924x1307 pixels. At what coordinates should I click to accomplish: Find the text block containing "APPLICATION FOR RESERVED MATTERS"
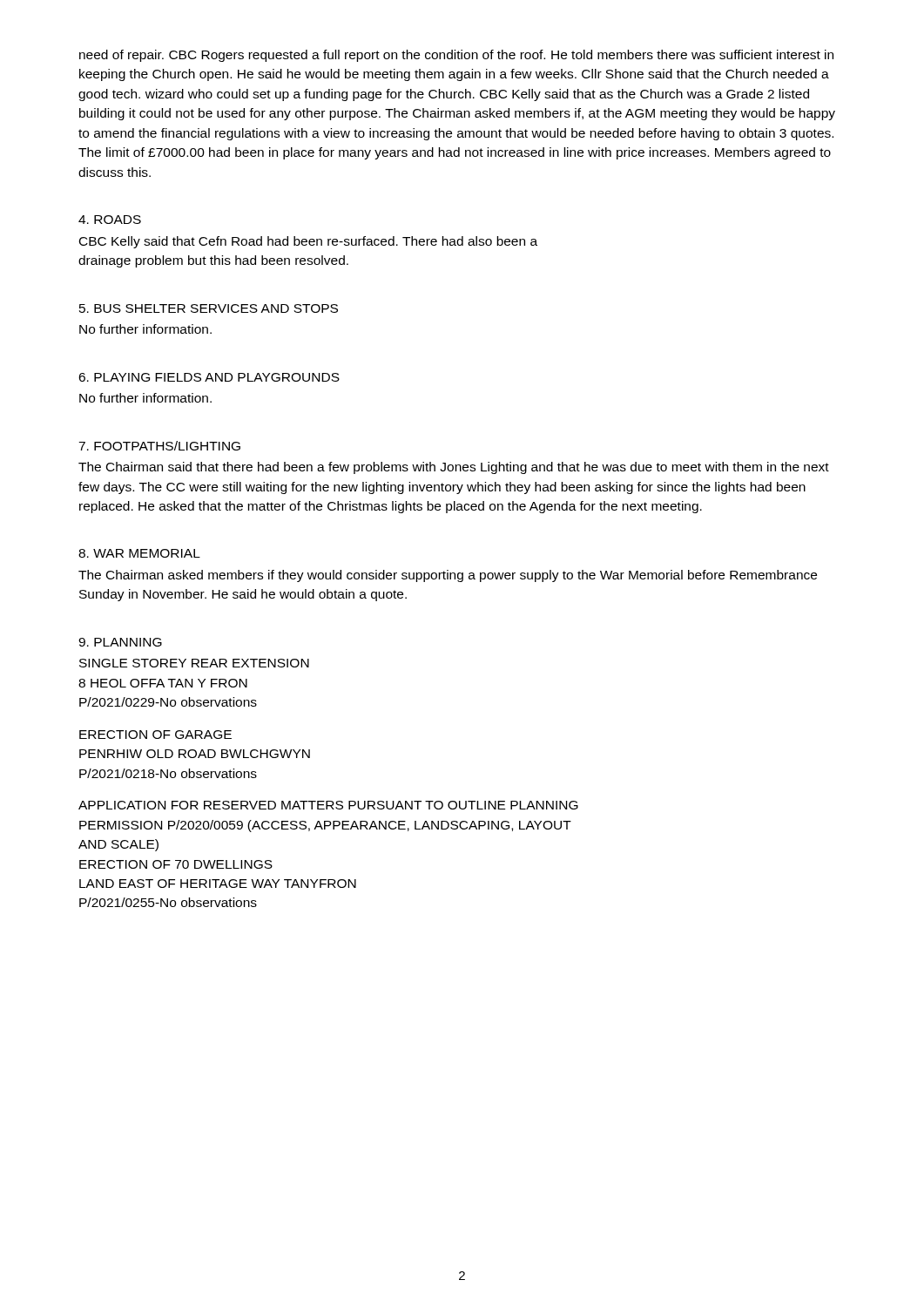pyautogui.click(x=328, y=805)
